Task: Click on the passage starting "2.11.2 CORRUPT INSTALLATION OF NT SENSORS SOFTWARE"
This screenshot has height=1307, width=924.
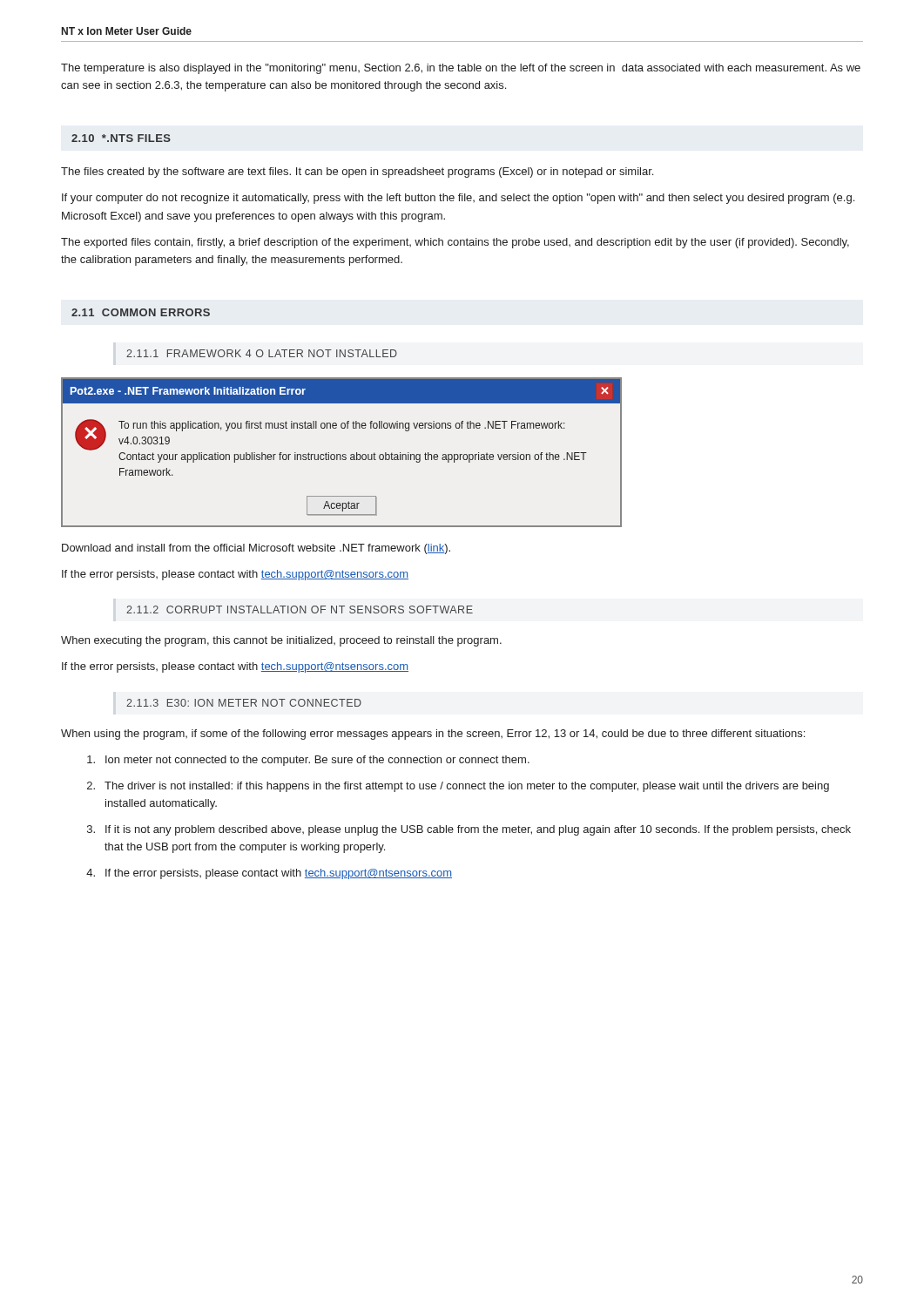Action: (300, 609)
